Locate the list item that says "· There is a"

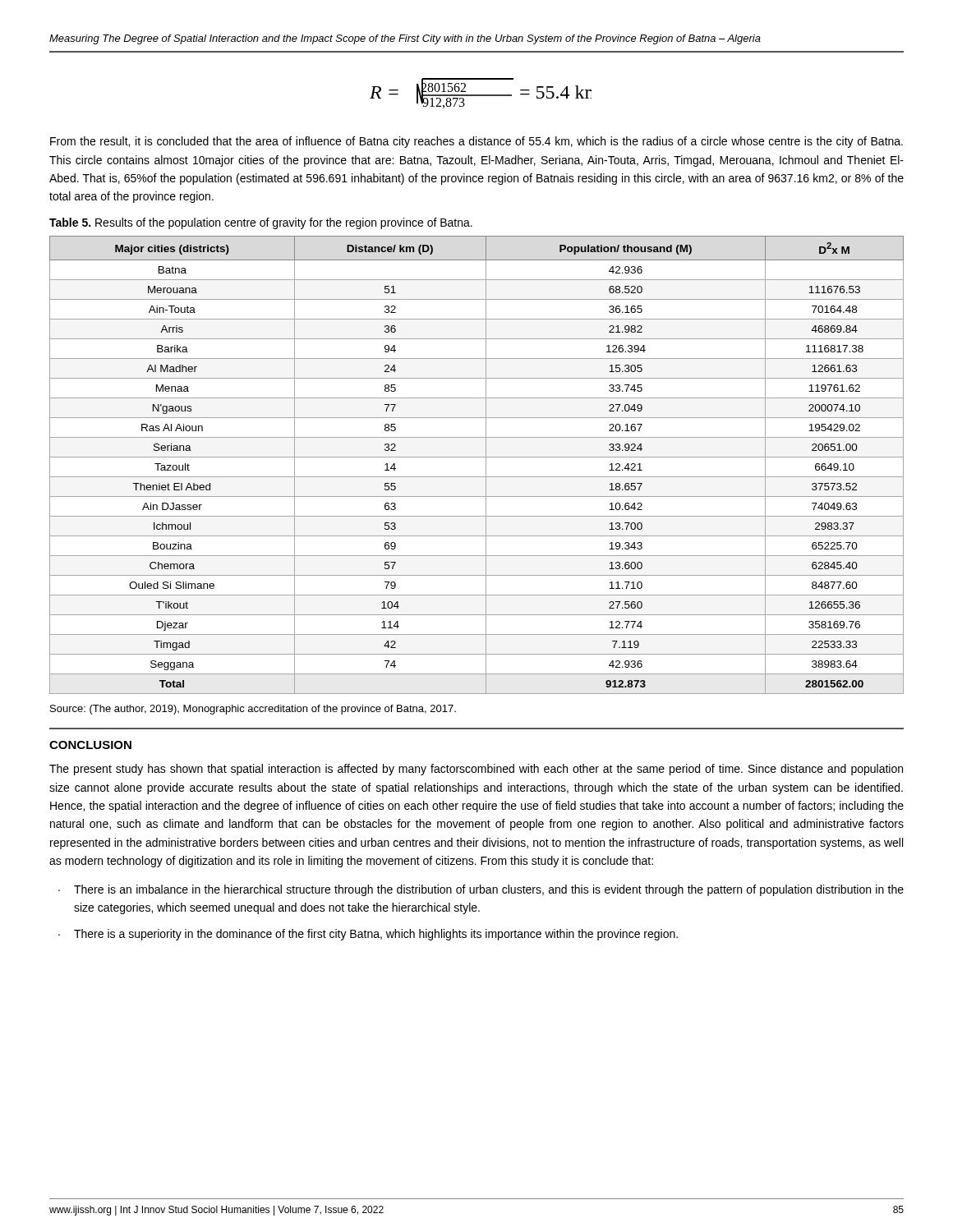click(x=368, y=934)
